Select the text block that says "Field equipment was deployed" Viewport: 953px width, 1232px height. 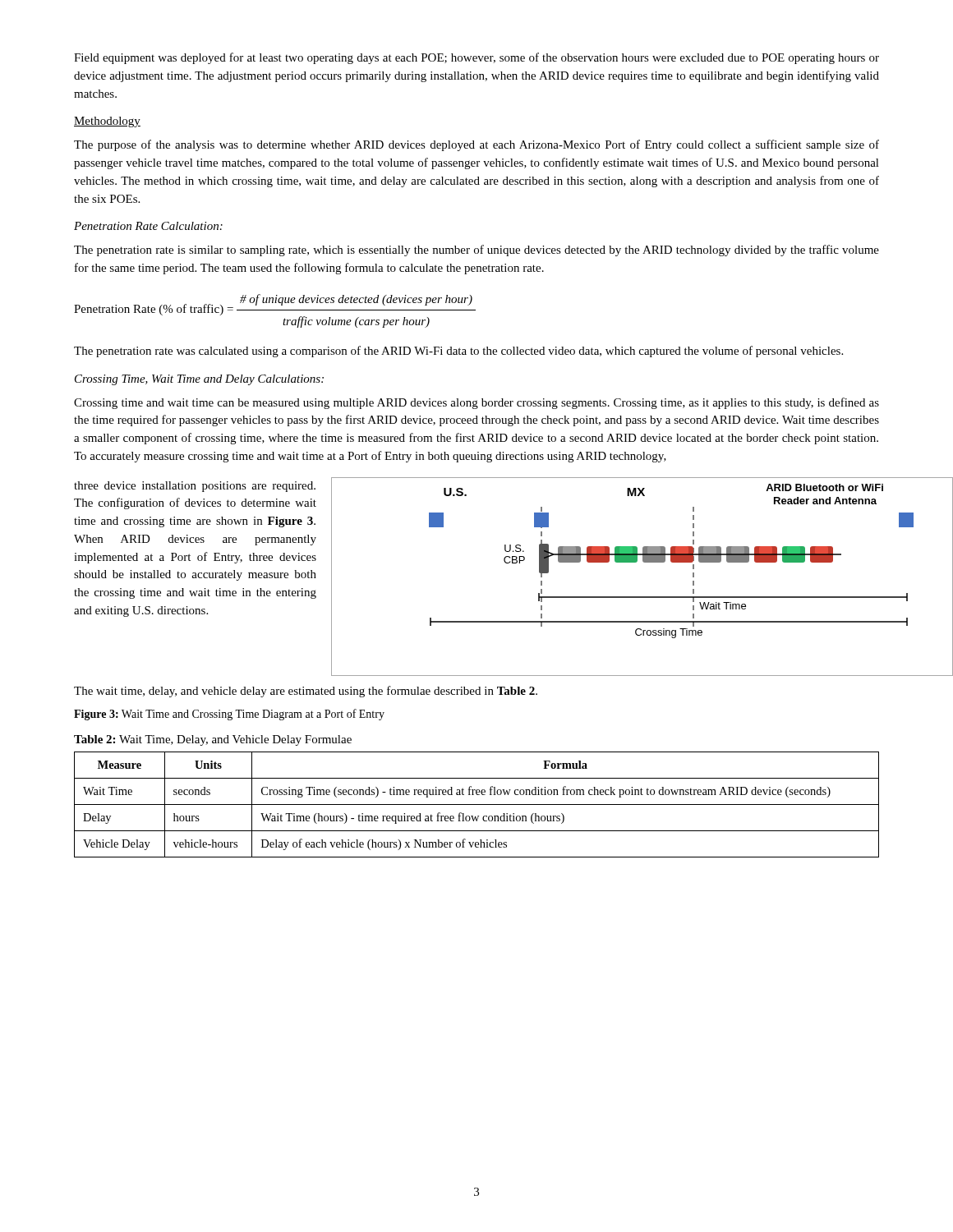pyautogui.click(x=476, y=75)
